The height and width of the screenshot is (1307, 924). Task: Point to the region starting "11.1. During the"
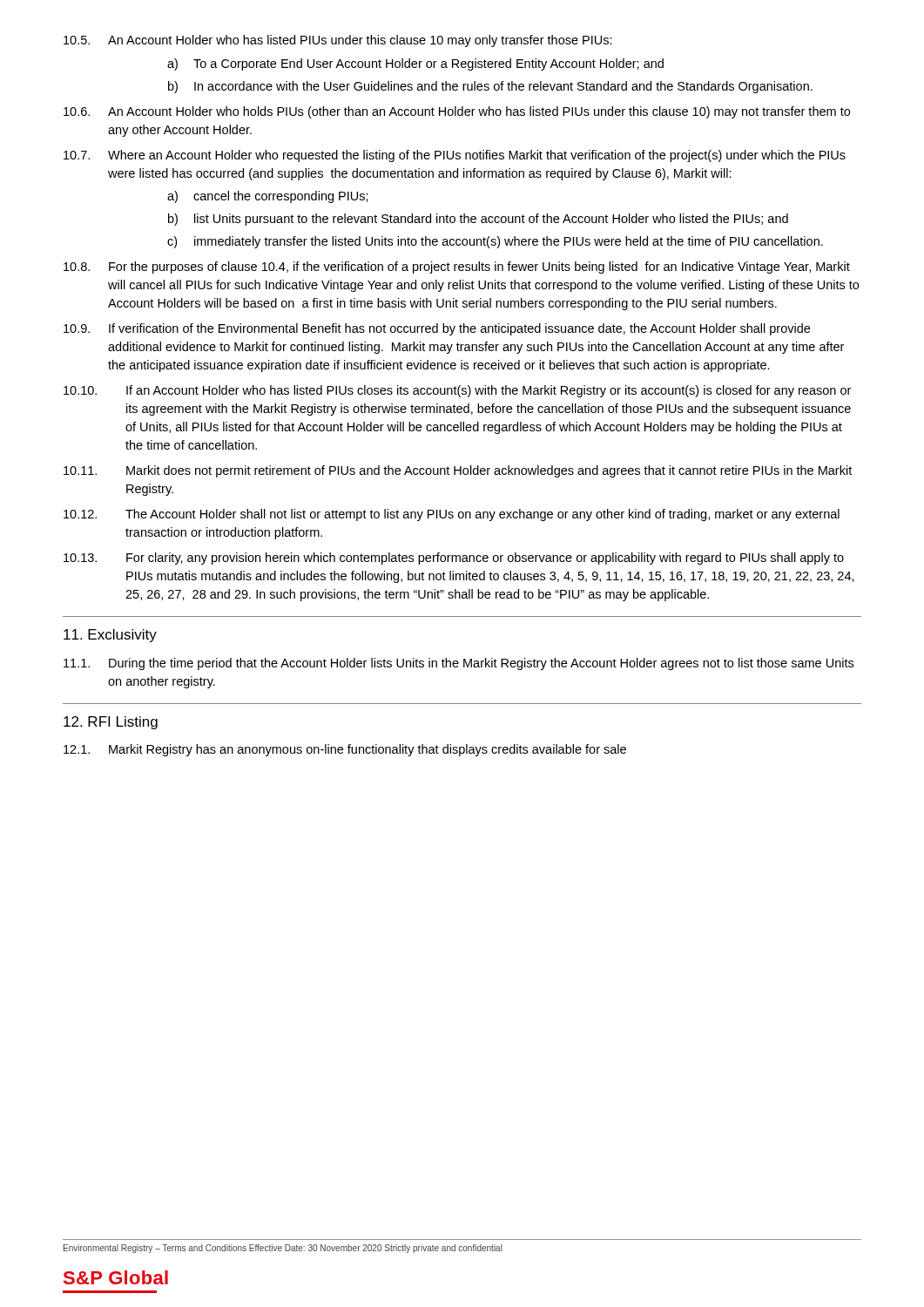pyautogui.click(x=462, y=672)
